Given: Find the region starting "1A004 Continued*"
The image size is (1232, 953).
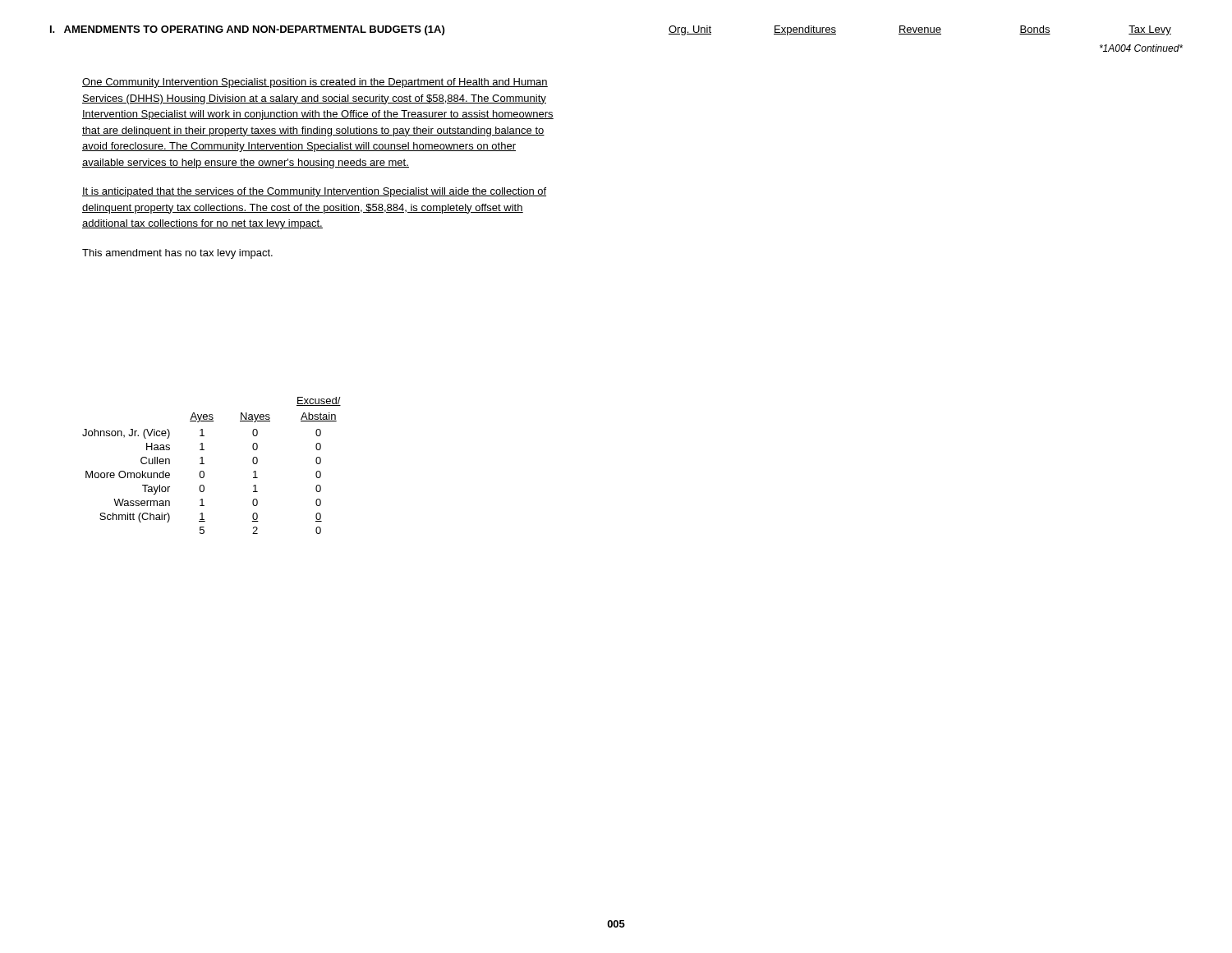Looking at the screenshot, I should (1141, 48).
